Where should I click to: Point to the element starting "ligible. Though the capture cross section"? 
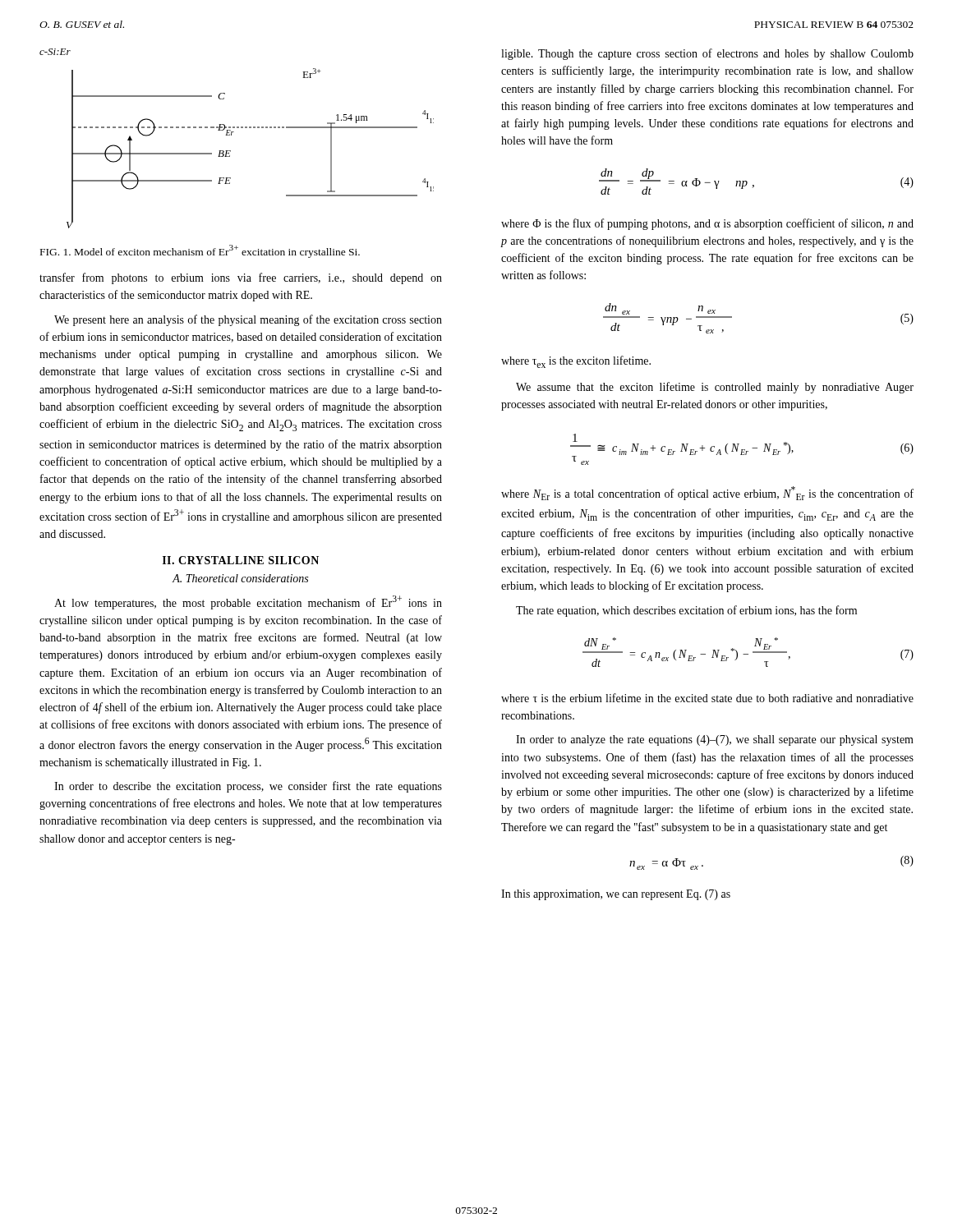[707, 98]
